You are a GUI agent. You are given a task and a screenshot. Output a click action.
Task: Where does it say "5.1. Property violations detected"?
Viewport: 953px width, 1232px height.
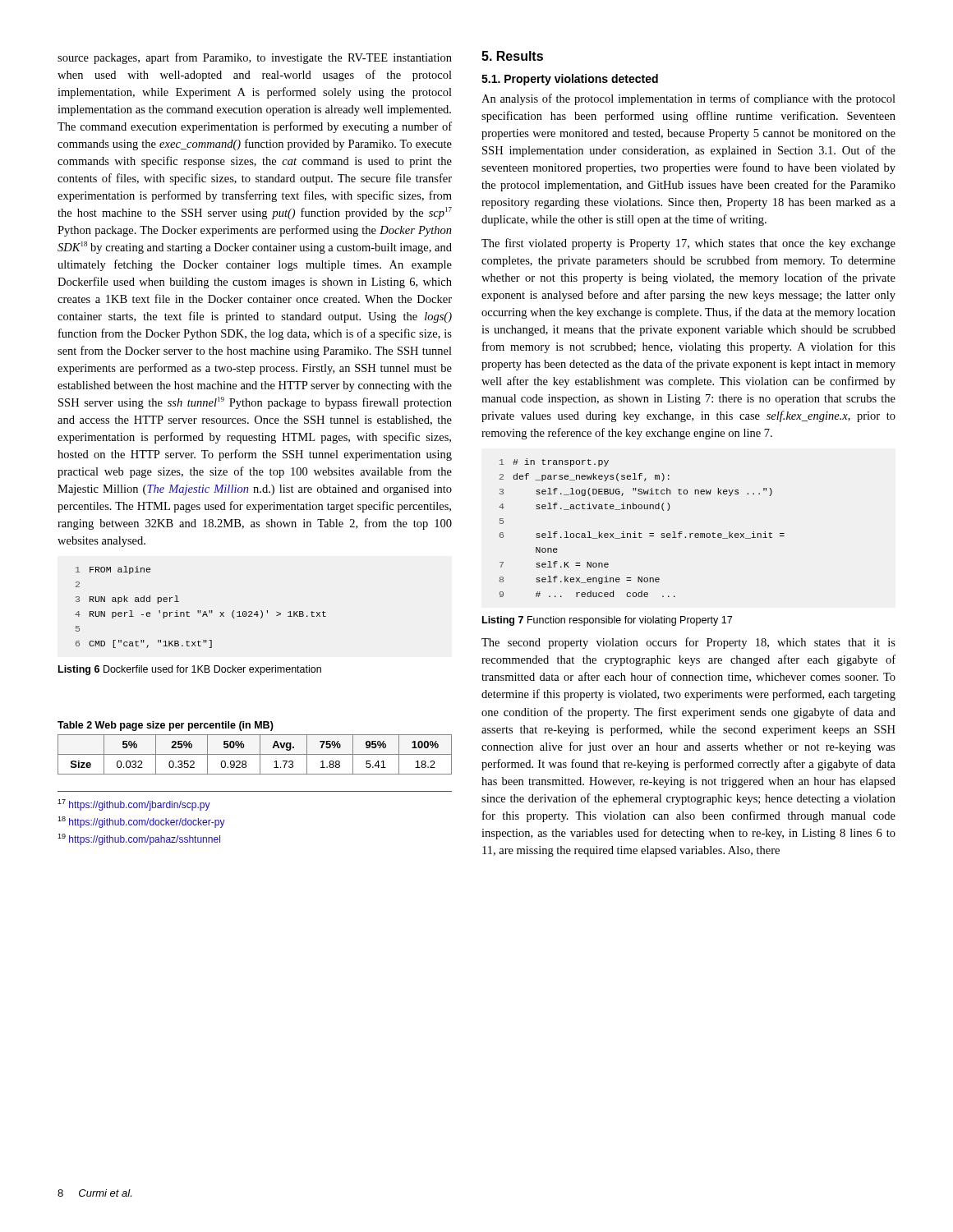[x=570, y=80]
